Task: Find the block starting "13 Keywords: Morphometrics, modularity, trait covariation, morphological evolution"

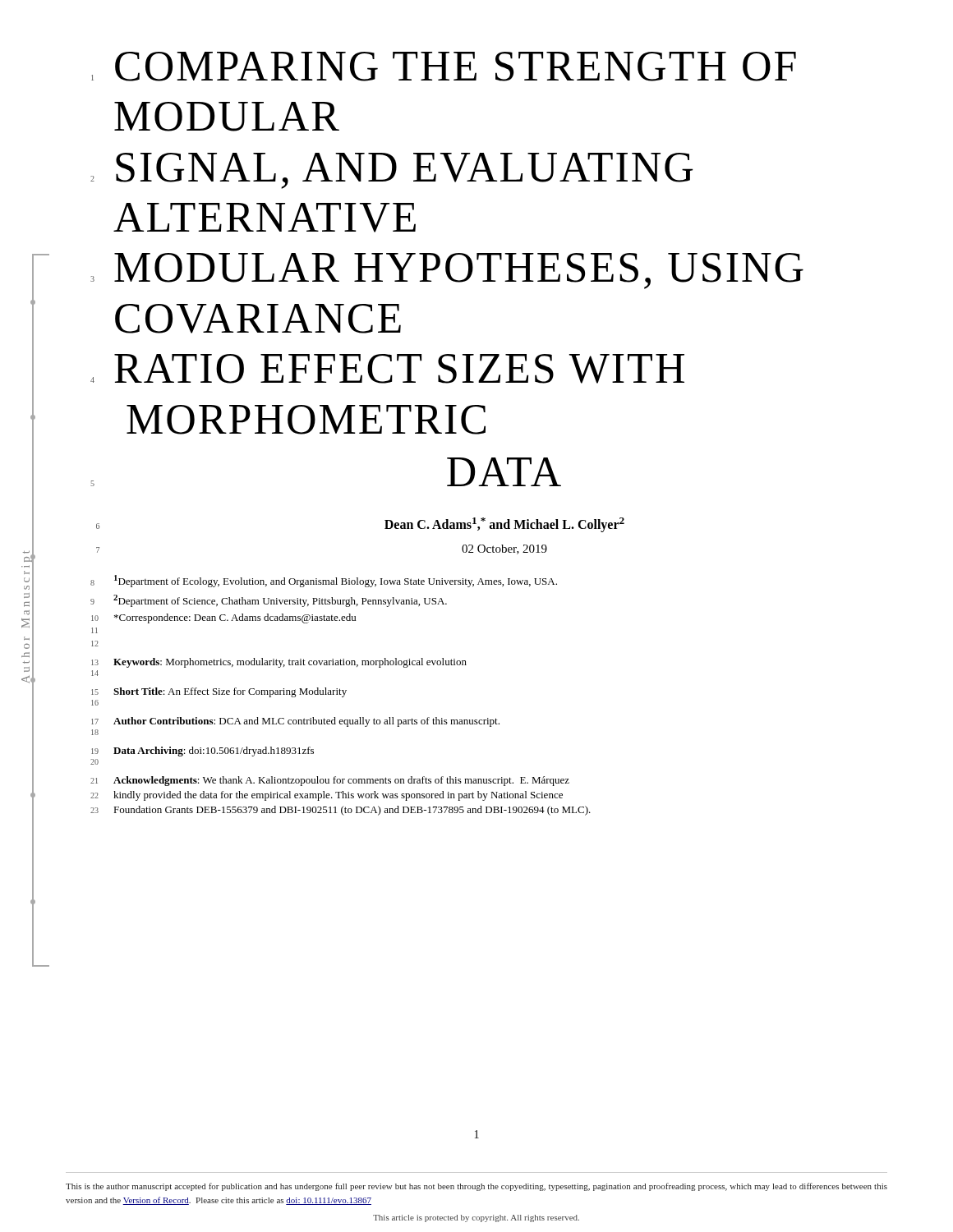Action: coord(278,662)
